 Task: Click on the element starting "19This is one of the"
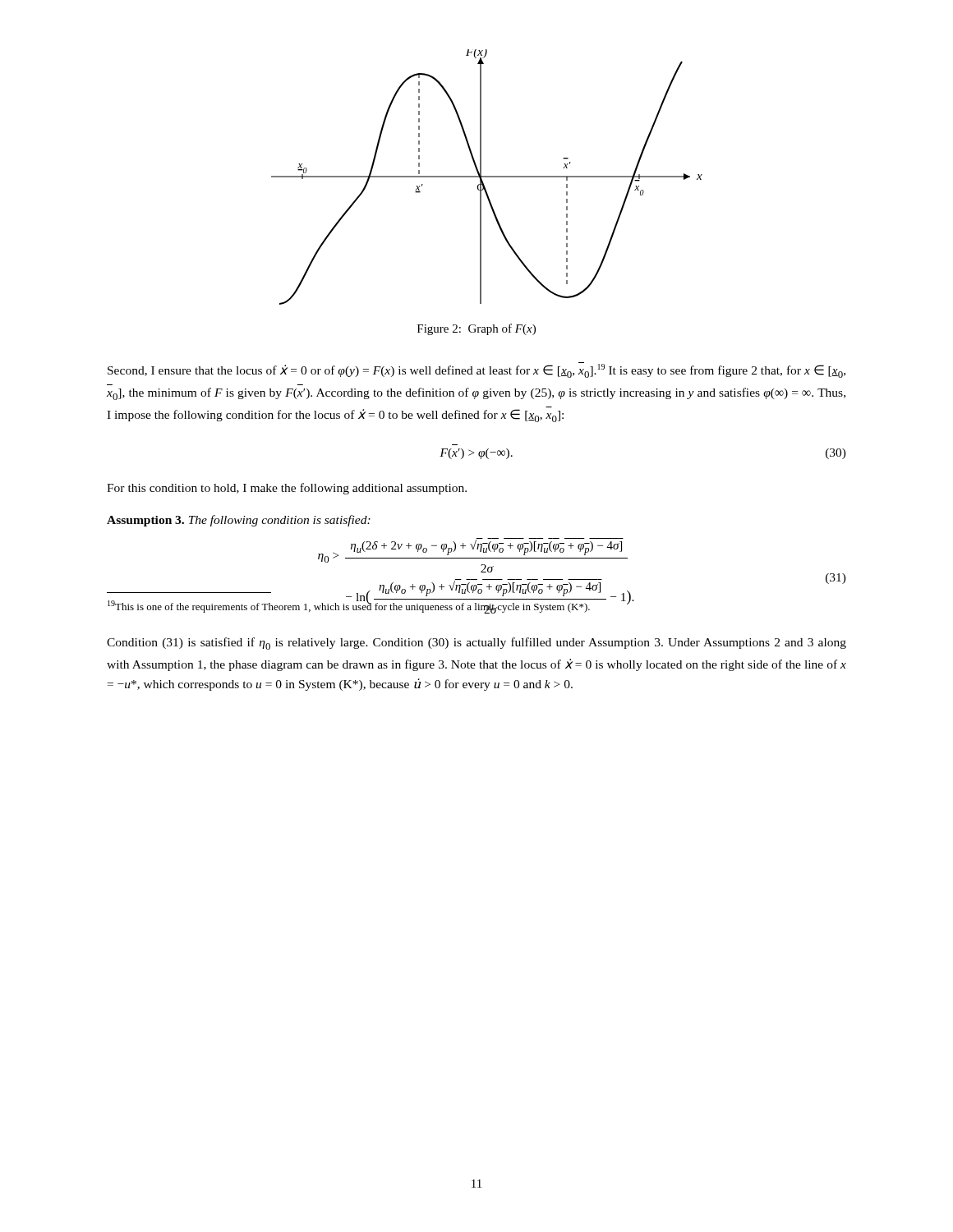(x=349, y=606)
